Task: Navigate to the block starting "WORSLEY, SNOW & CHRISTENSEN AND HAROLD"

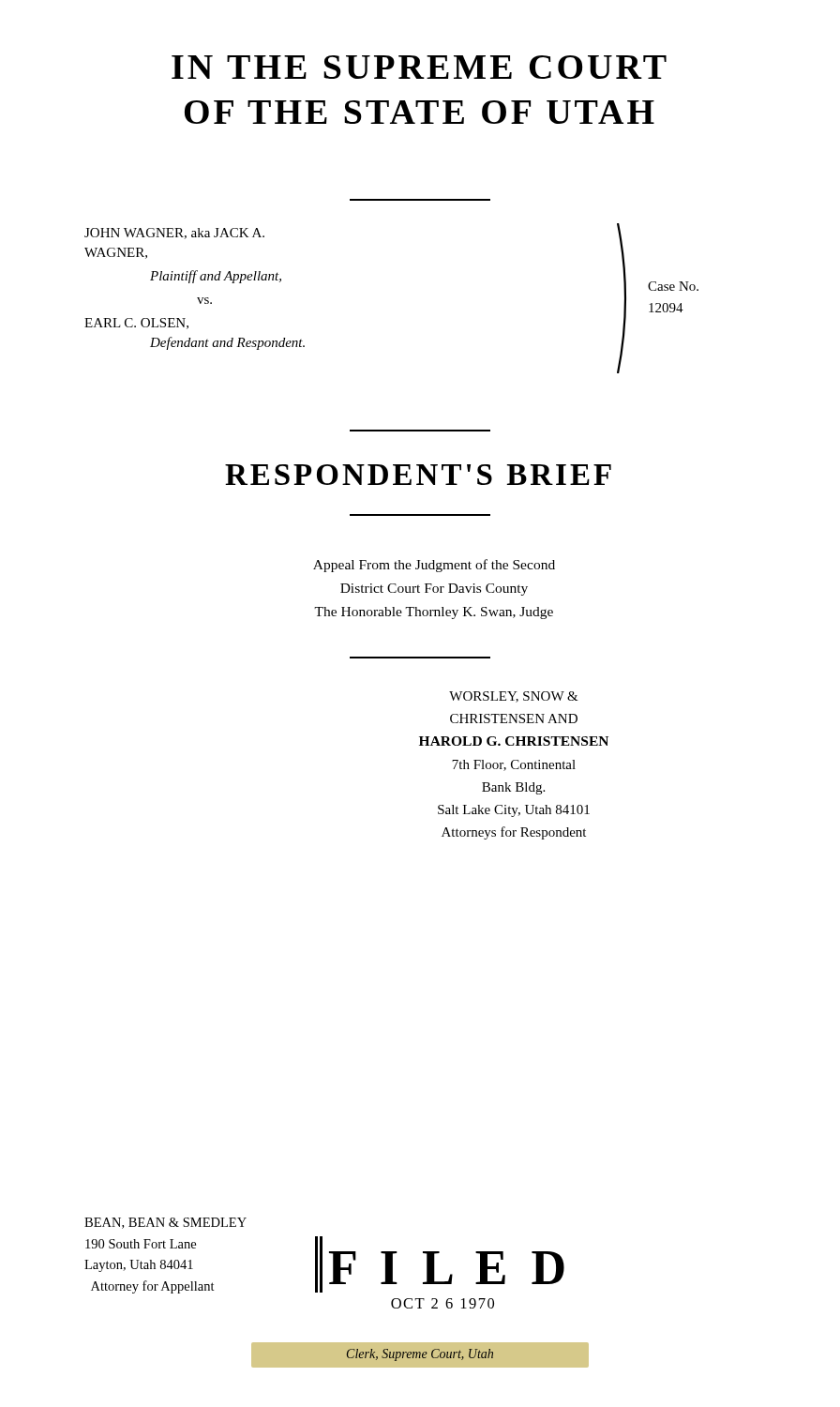Action: pyautogui.click(x=514, y=764)
